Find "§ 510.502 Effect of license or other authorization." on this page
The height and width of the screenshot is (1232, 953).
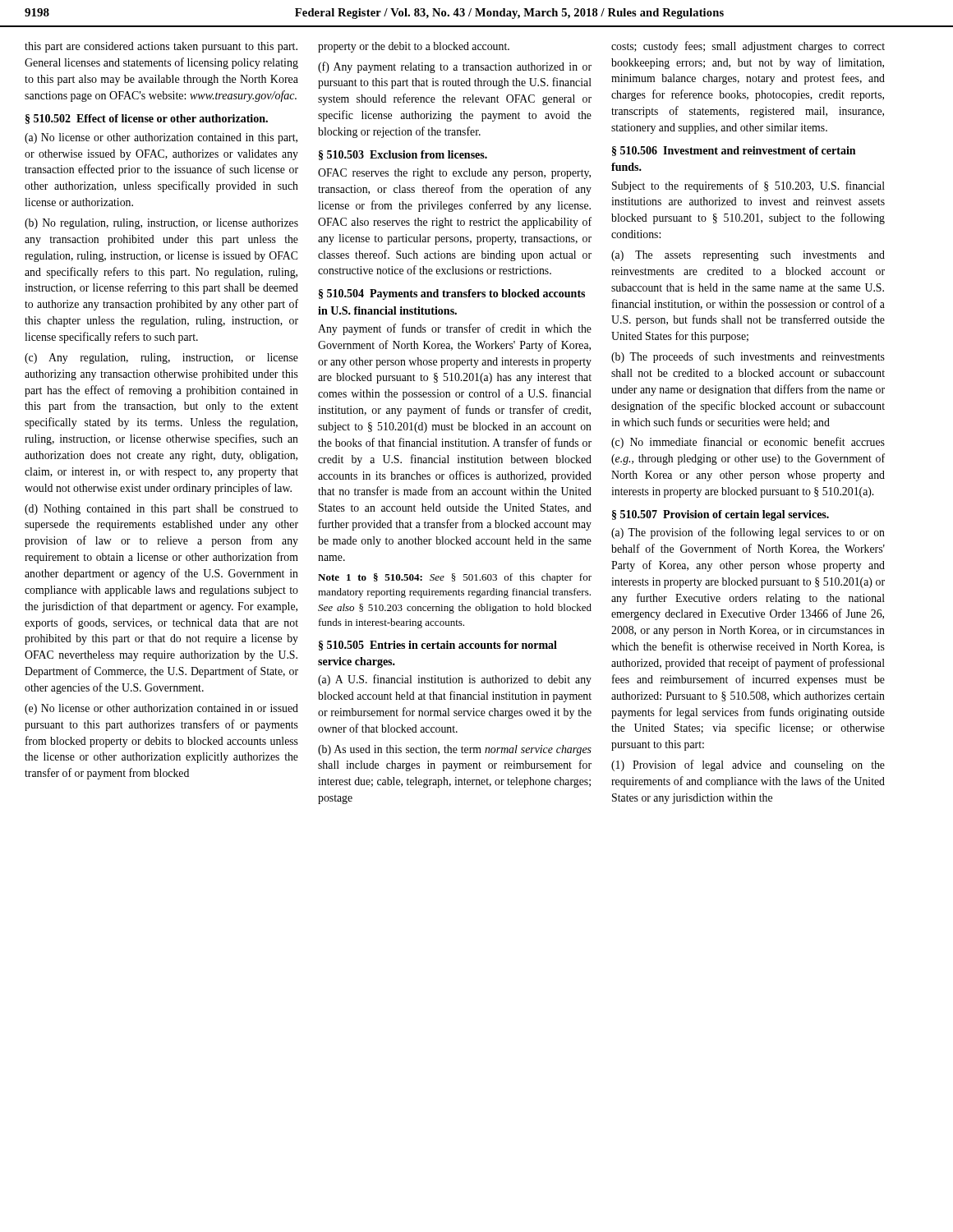[146, 119]
